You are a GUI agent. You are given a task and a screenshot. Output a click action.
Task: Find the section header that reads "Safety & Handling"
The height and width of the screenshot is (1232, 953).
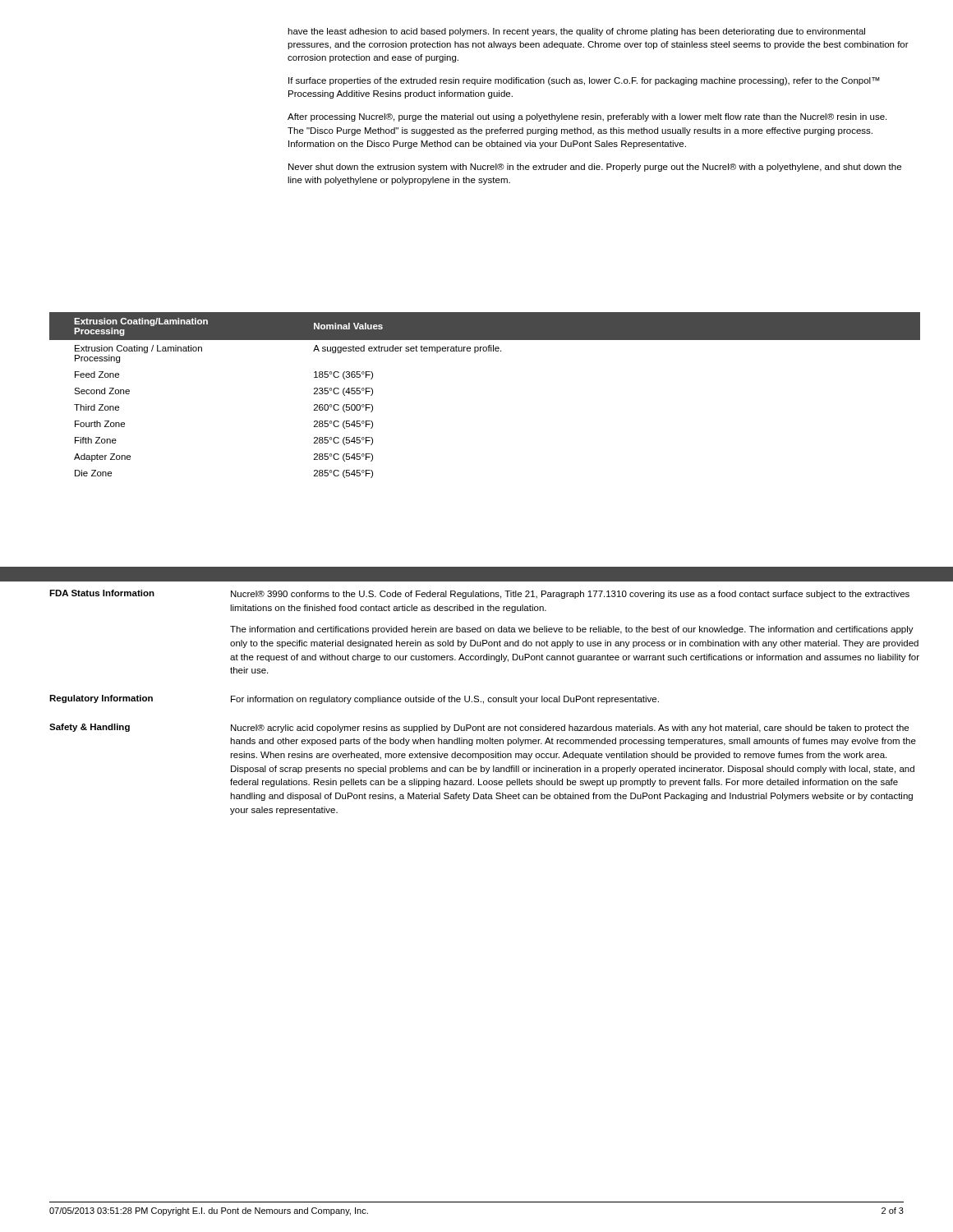90,727
